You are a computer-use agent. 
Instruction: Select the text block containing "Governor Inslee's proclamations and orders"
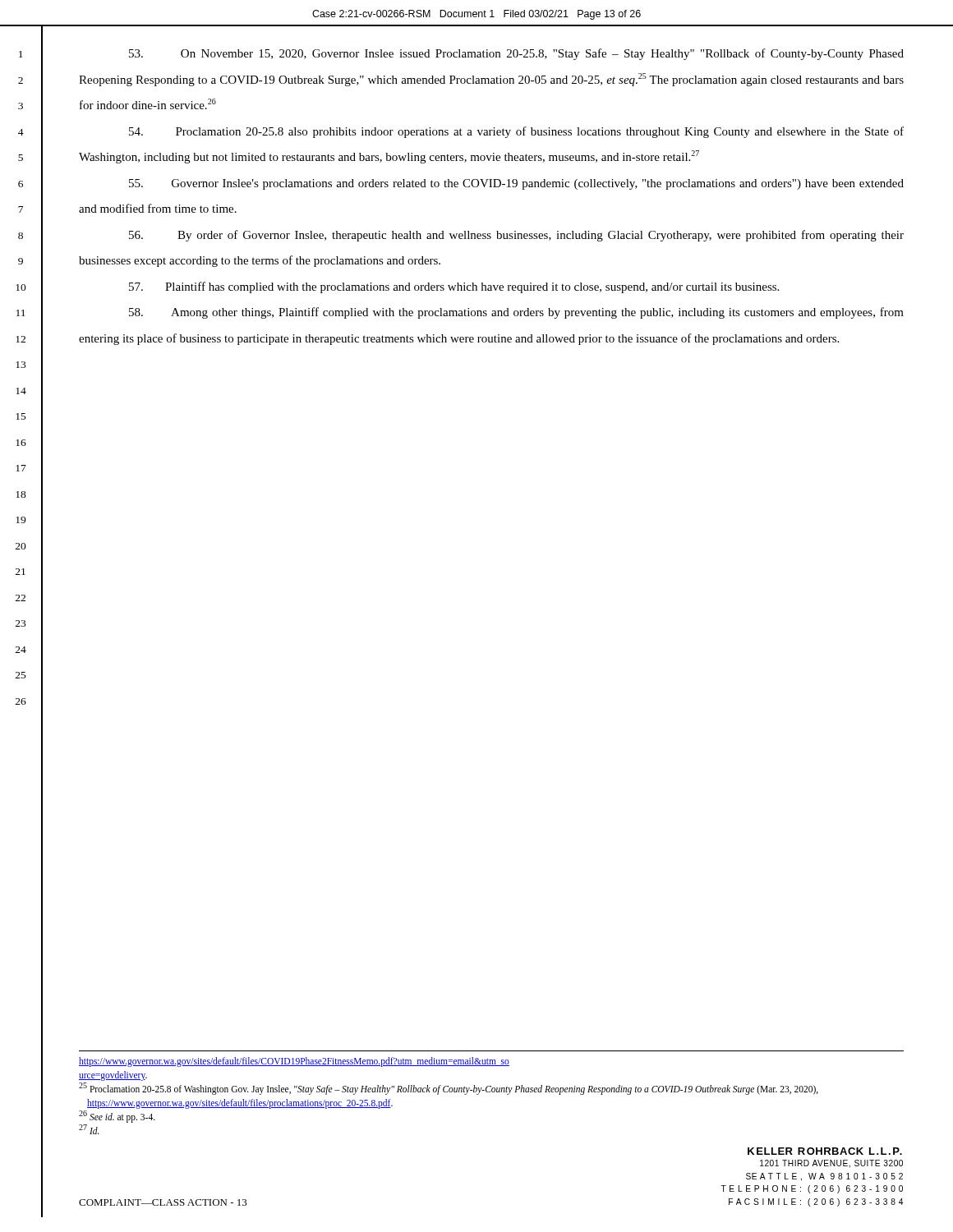pos(491,196)
